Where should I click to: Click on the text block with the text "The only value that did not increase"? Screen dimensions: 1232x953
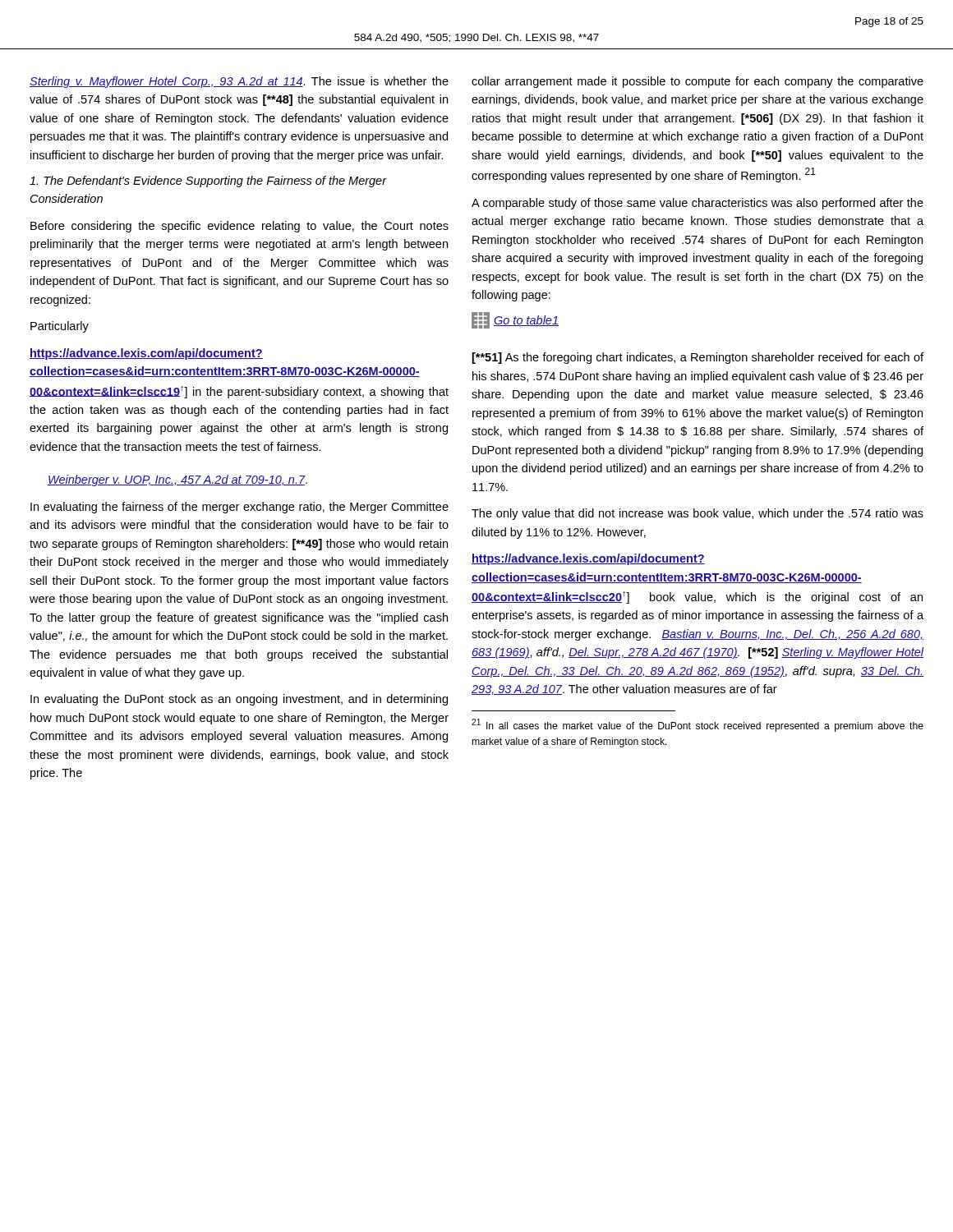(698, 523)
